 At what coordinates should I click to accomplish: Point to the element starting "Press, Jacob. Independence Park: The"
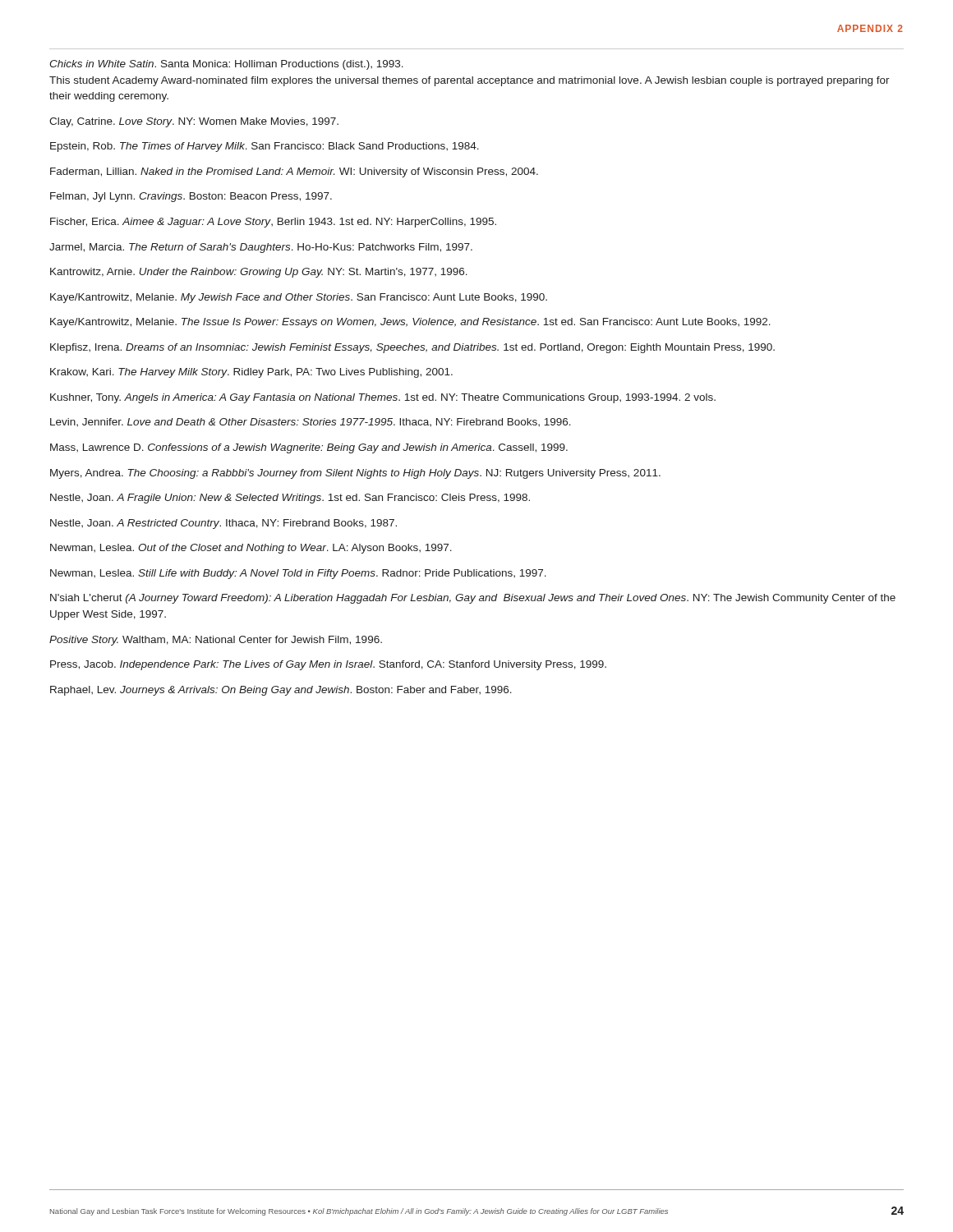[328, 664]
